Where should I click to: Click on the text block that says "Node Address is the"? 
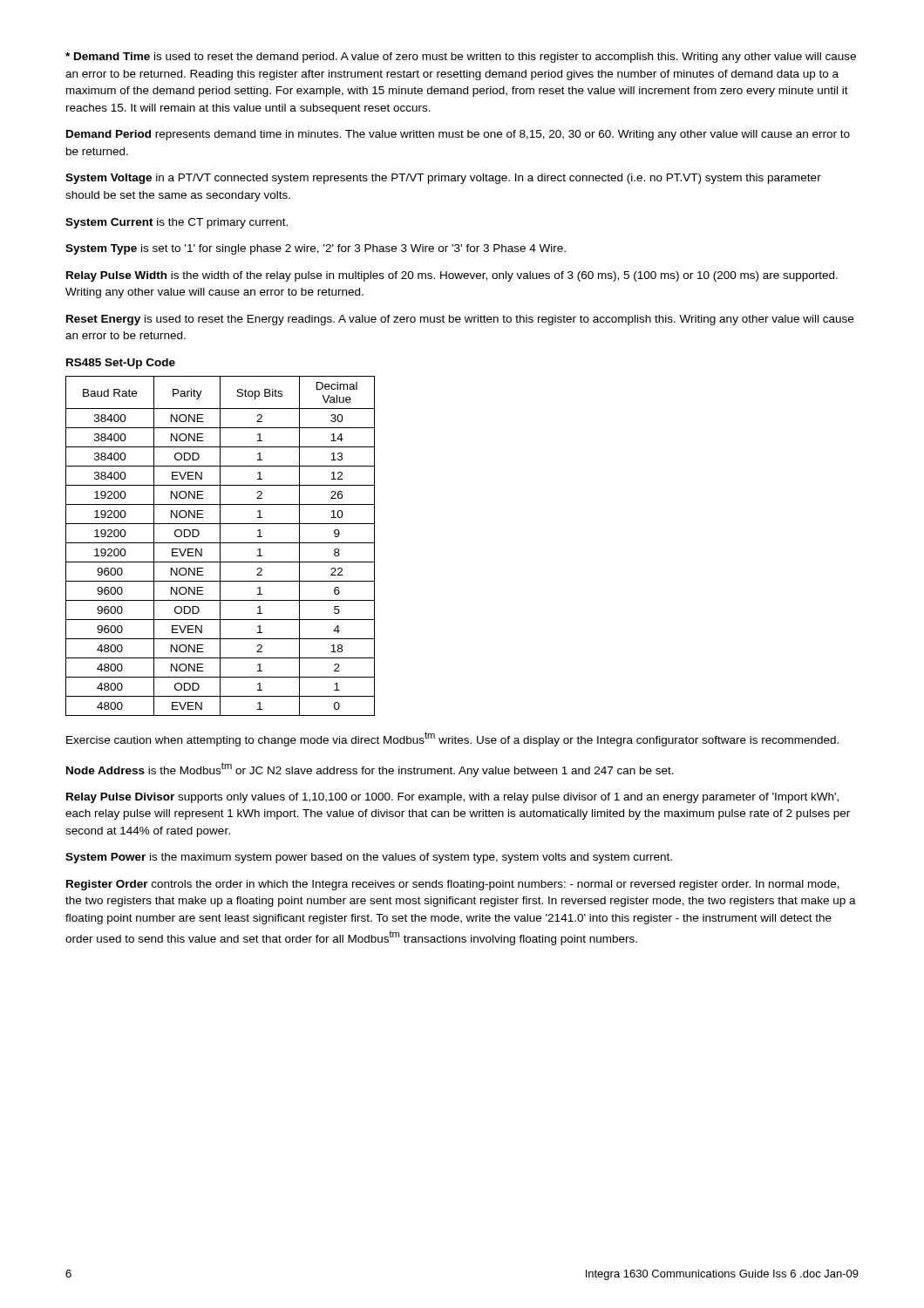(462, 768)
